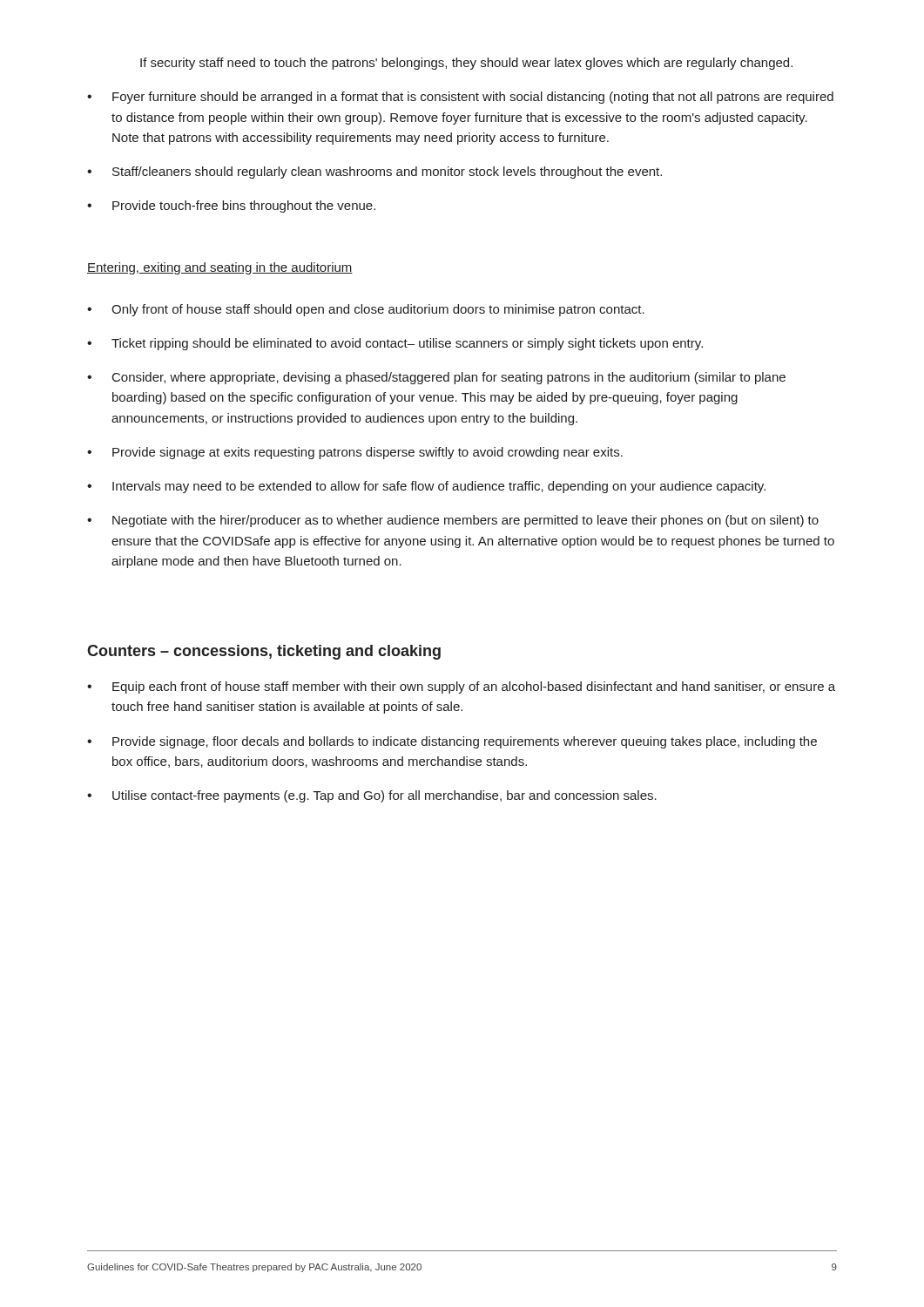Click on the list item that reads "Intervals may need to"

tap(462, 486)
